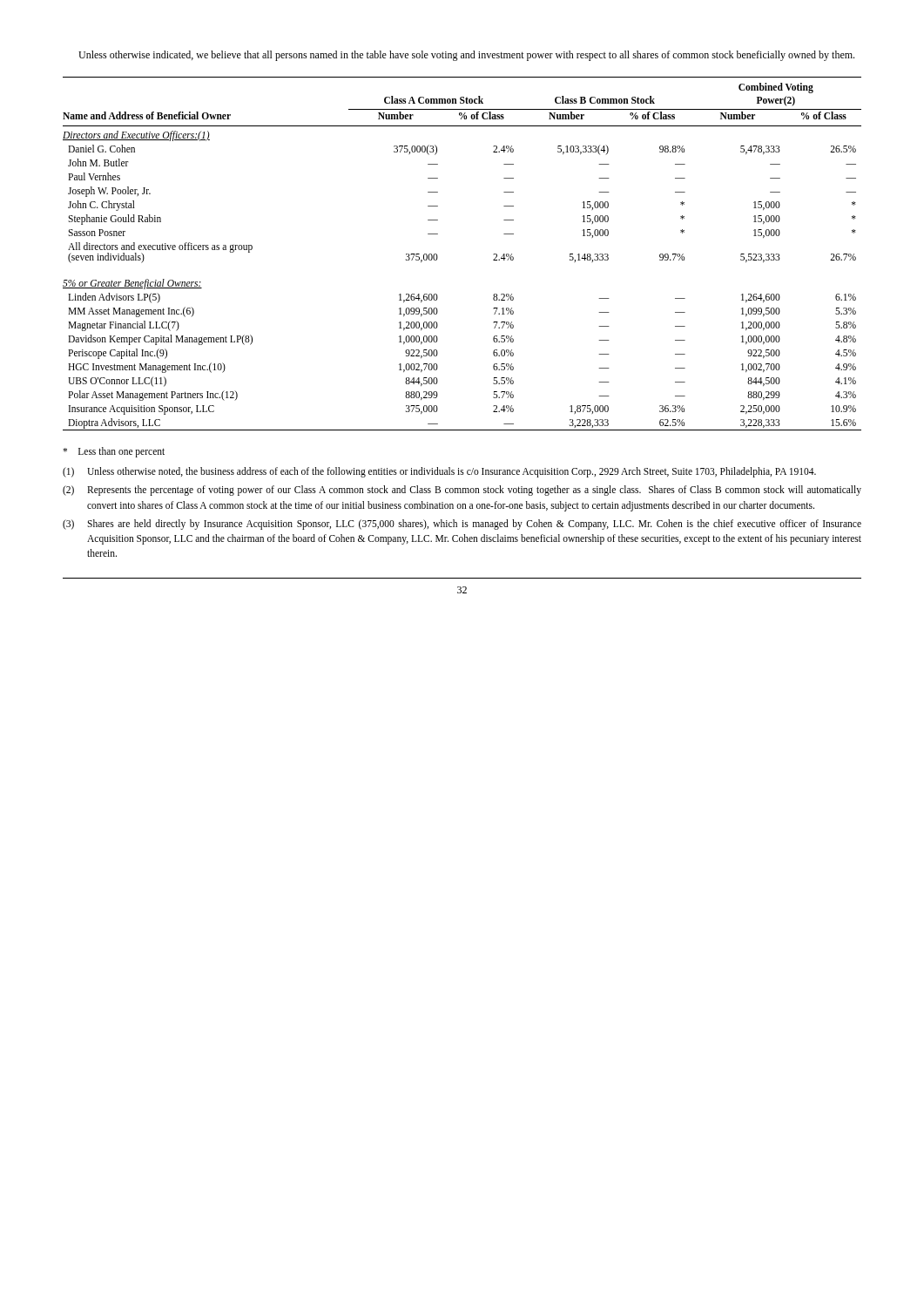Click on the table containing "Paul Vernhes"

click(462, 255)
